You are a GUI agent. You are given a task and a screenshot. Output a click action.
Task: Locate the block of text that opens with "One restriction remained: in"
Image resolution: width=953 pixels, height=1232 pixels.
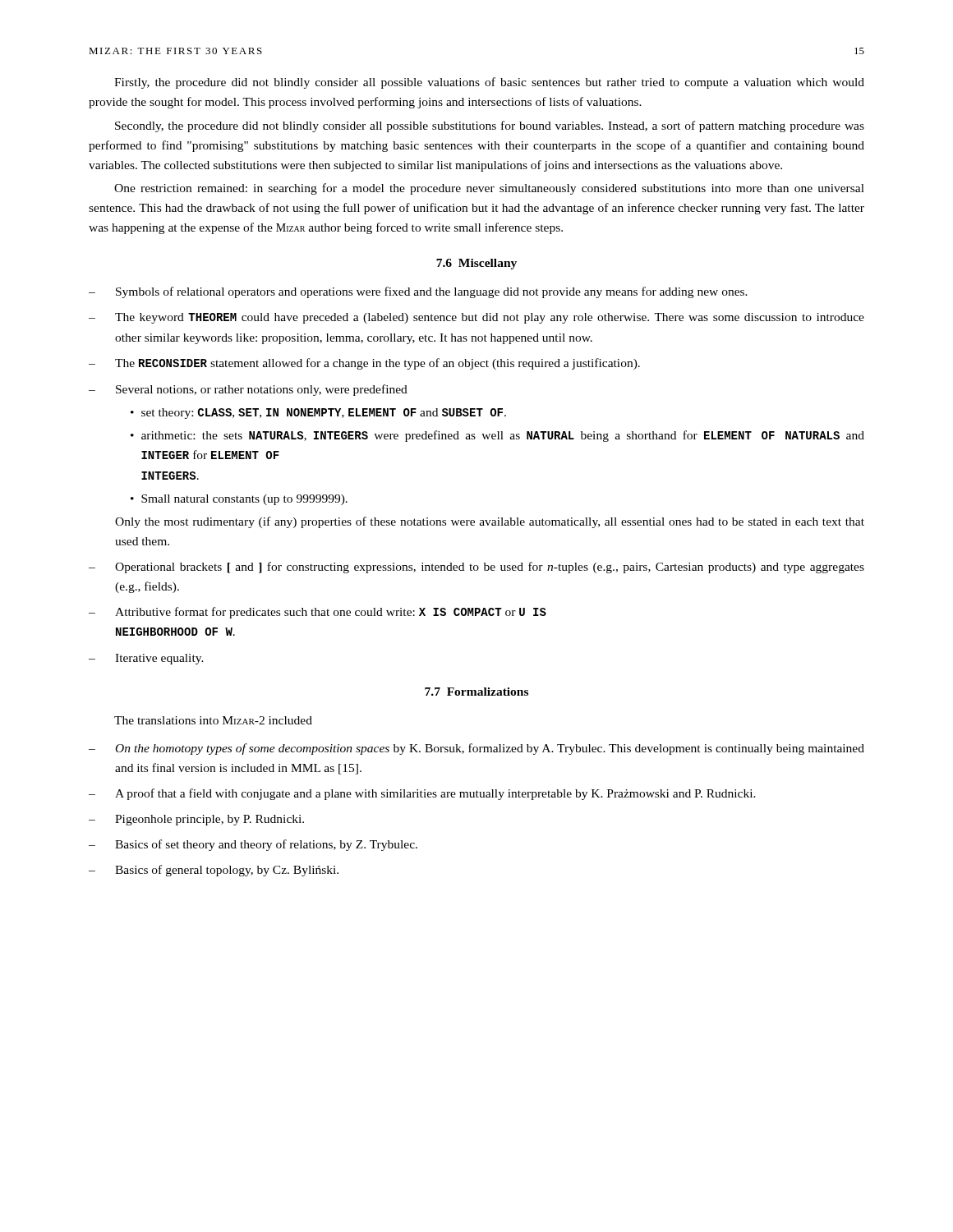pos(476,208)
